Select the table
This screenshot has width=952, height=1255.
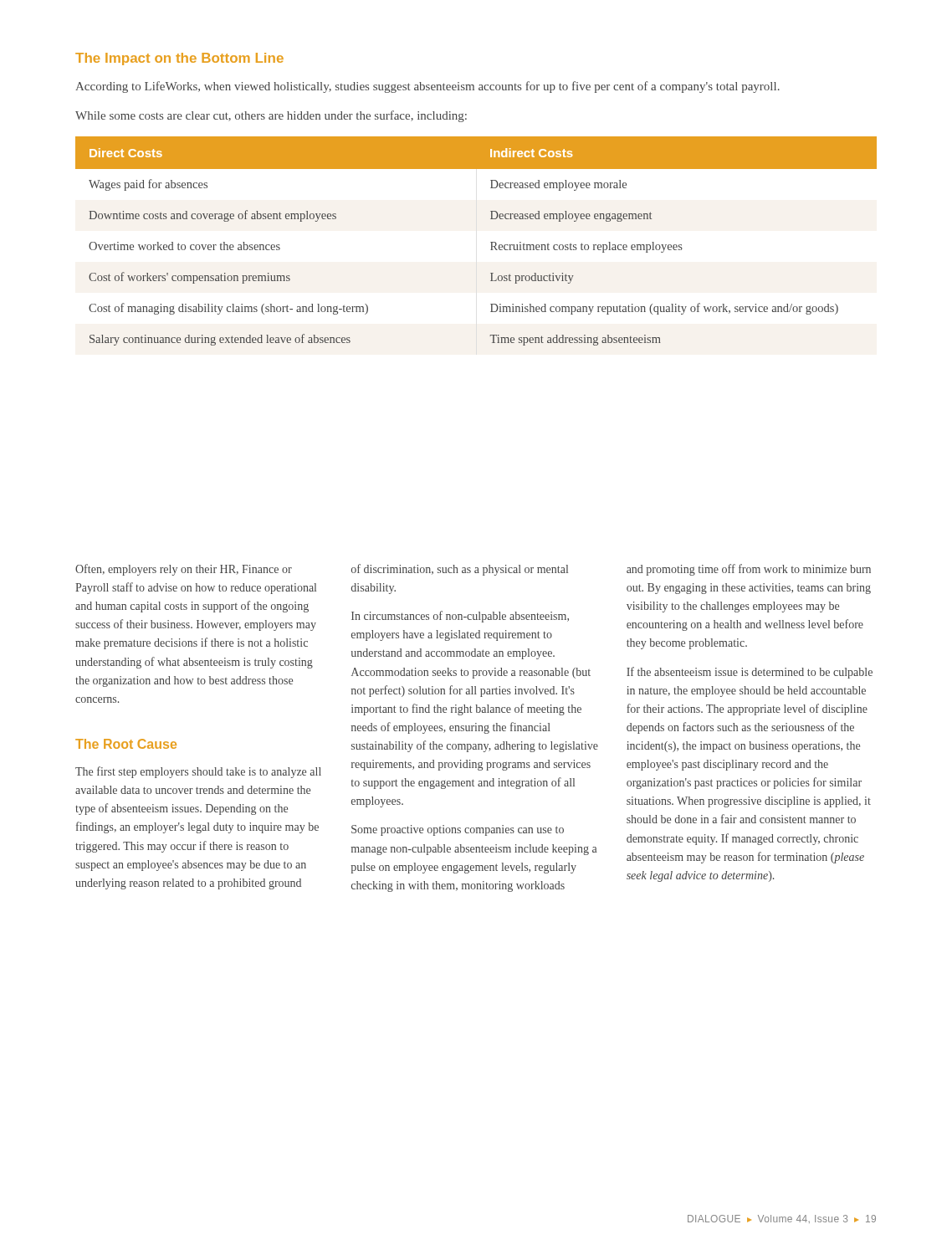point(476,245)
